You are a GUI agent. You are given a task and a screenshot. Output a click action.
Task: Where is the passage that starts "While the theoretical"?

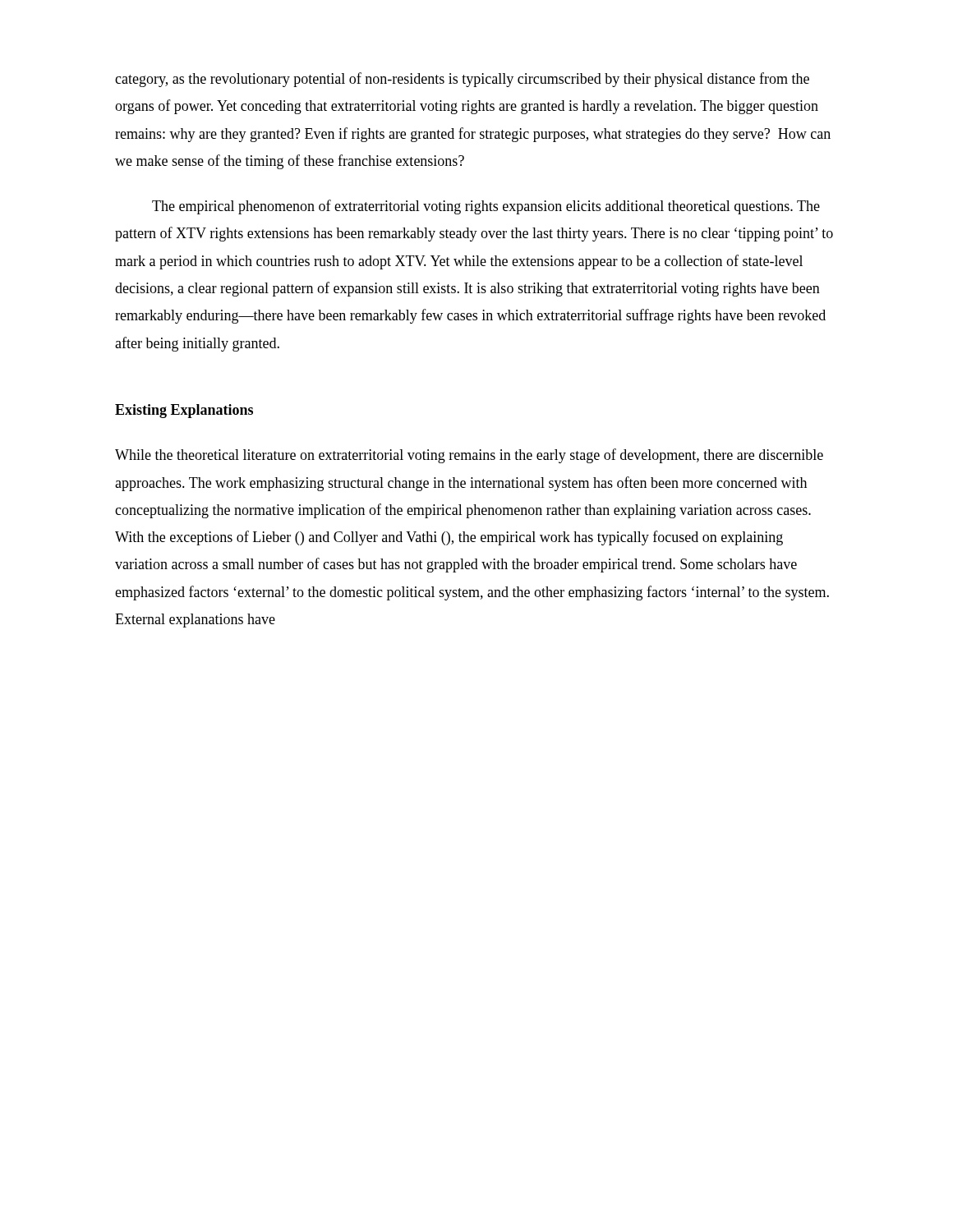(x=472, y=537)
